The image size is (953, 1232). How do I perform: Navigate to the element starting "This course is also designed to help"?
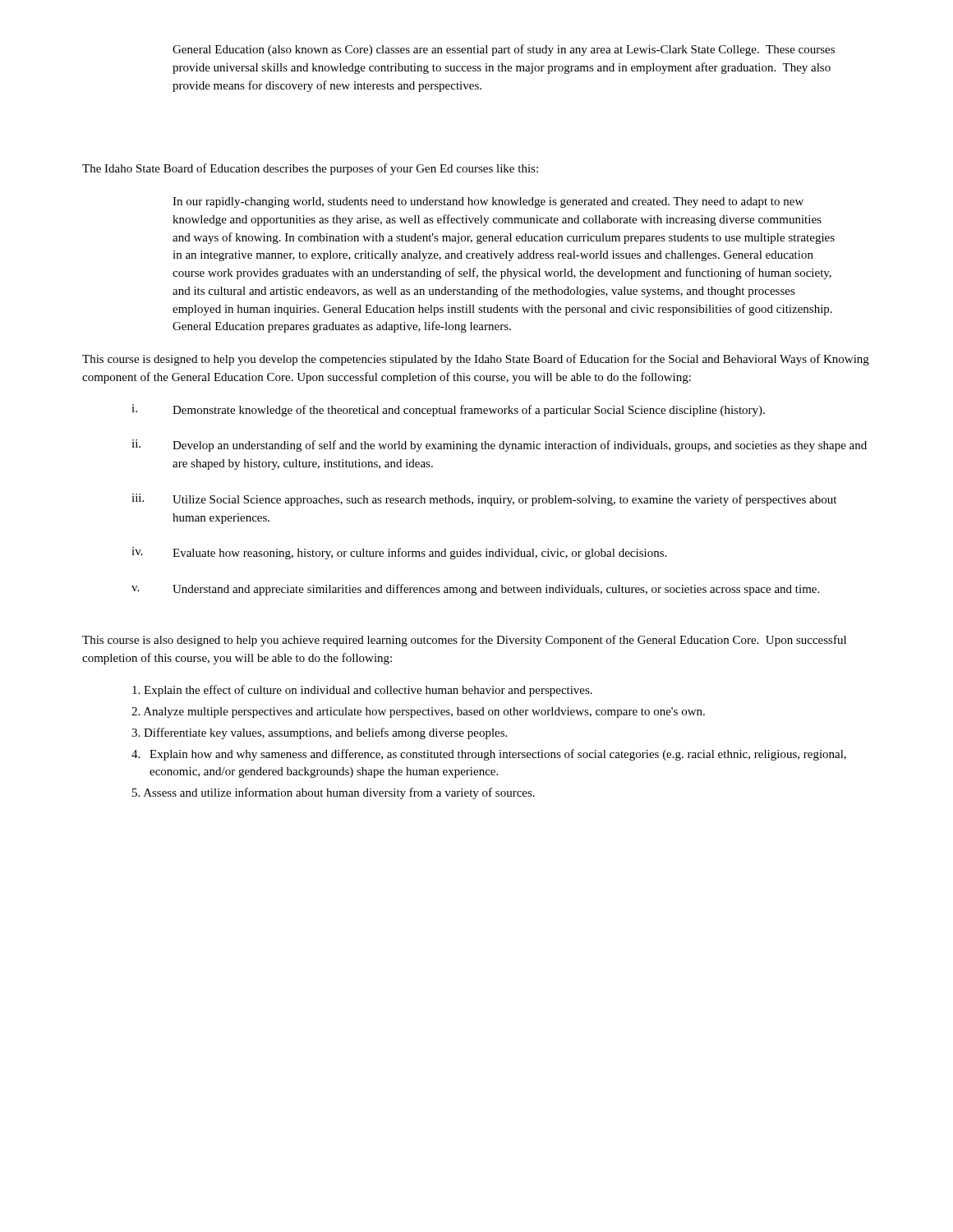point(485,649)
